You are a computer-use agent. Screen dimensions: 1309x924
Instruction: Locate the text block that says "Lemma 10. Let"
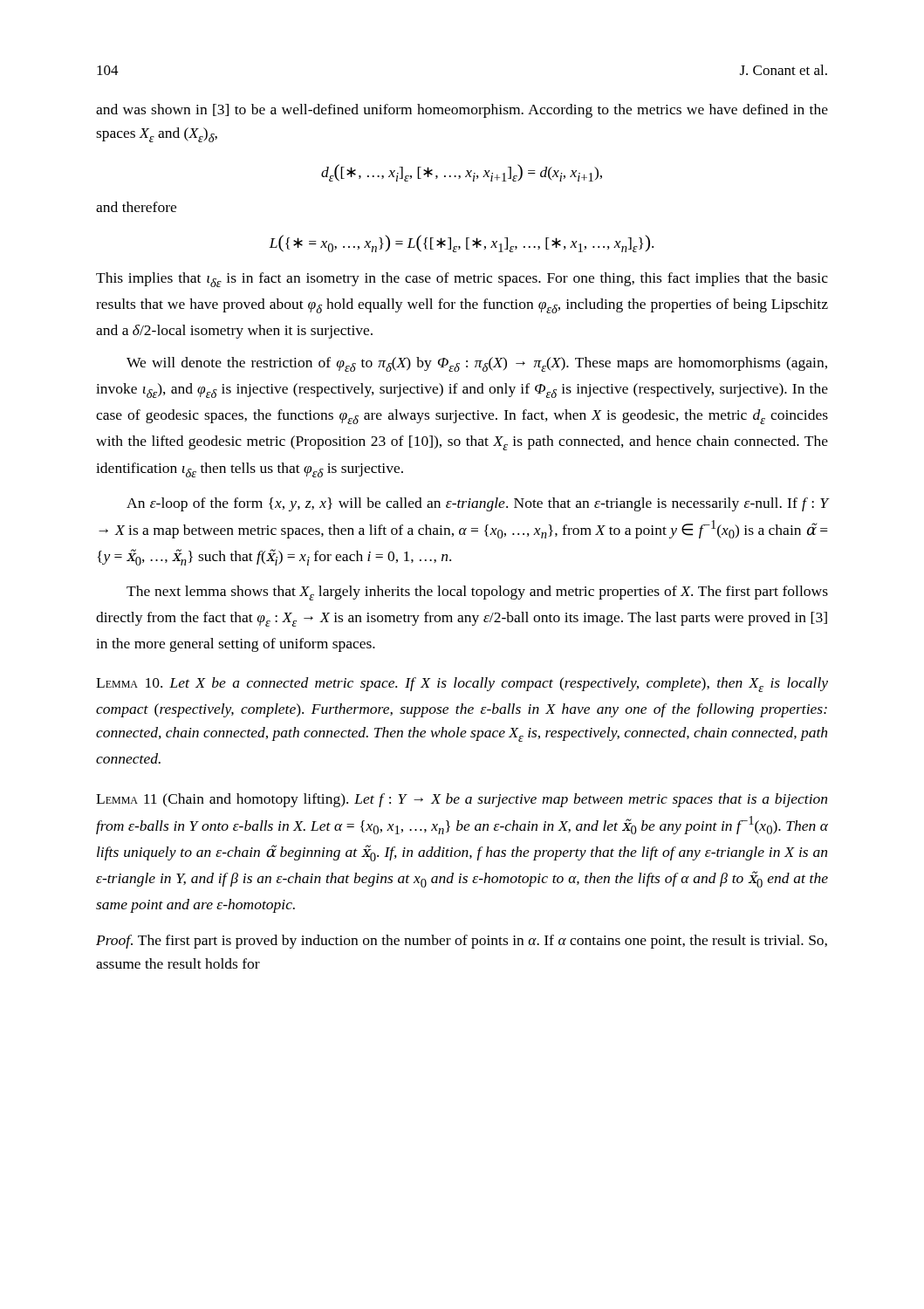click(x=462, y=721)
